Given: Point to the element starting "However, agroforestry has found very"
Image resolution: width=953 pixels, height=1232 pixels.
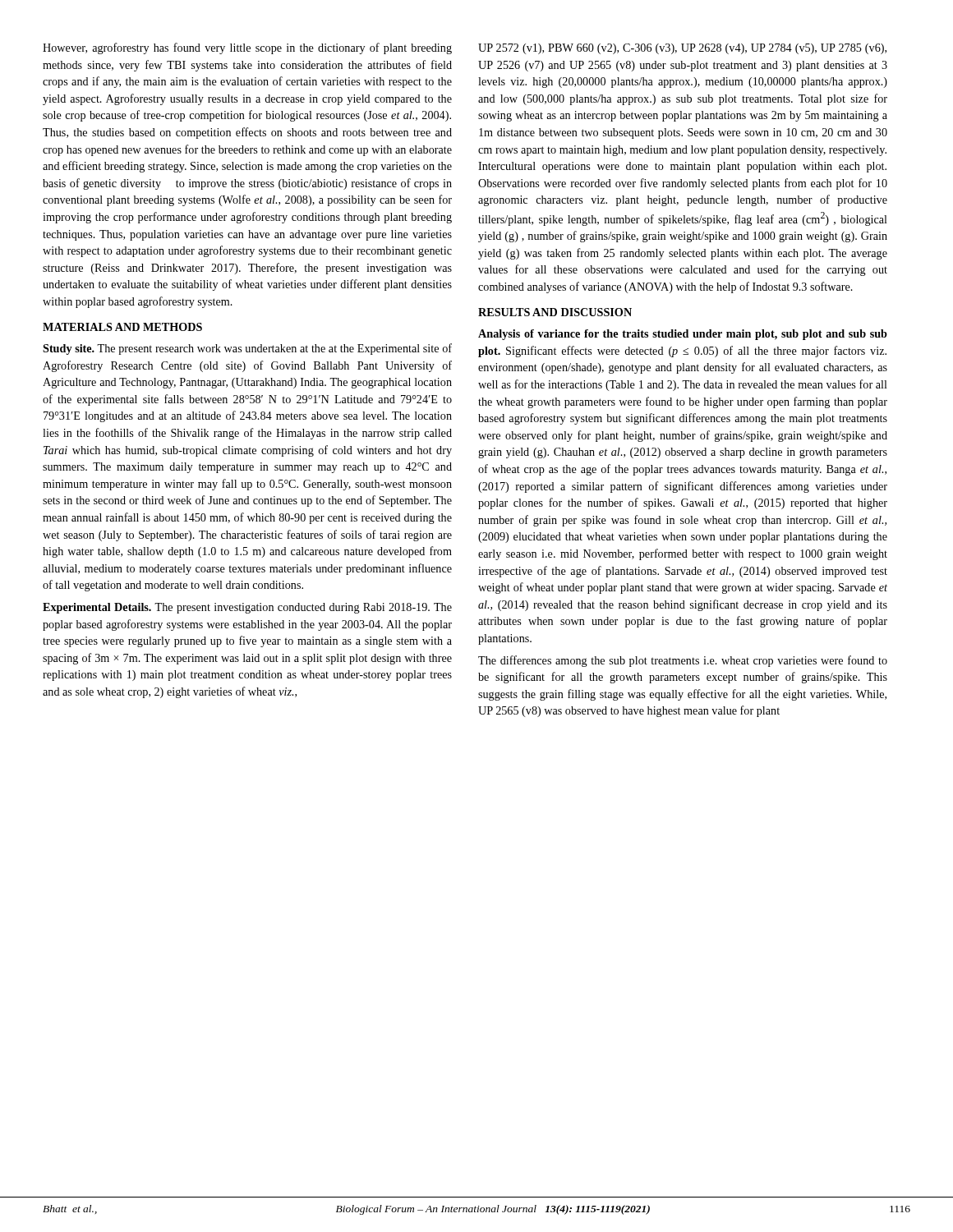Looking at the screenshot, I should click(x=247, y=175).
